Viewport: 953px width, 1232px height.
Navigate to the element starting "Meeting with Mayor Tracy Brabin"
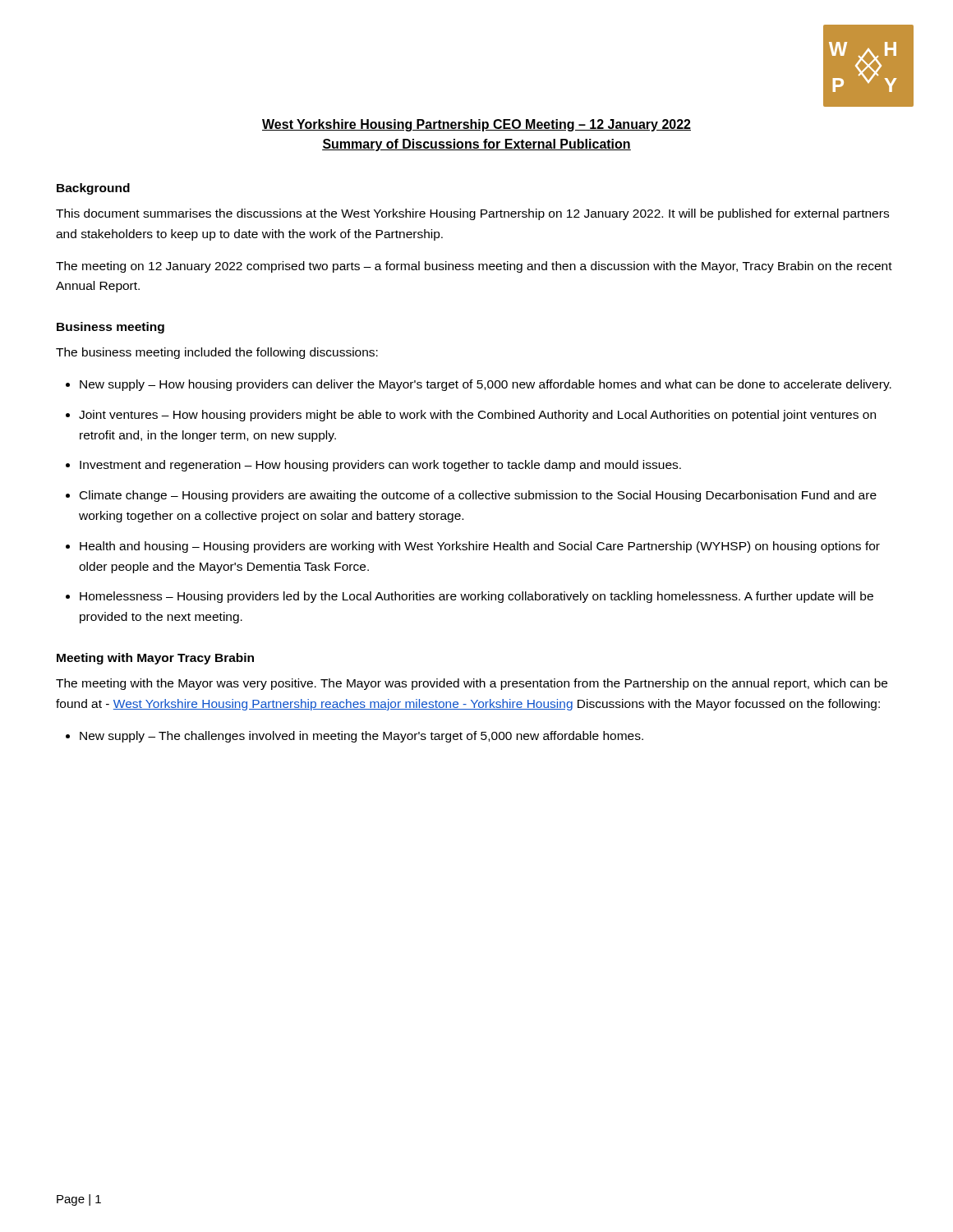coord(155,657)
